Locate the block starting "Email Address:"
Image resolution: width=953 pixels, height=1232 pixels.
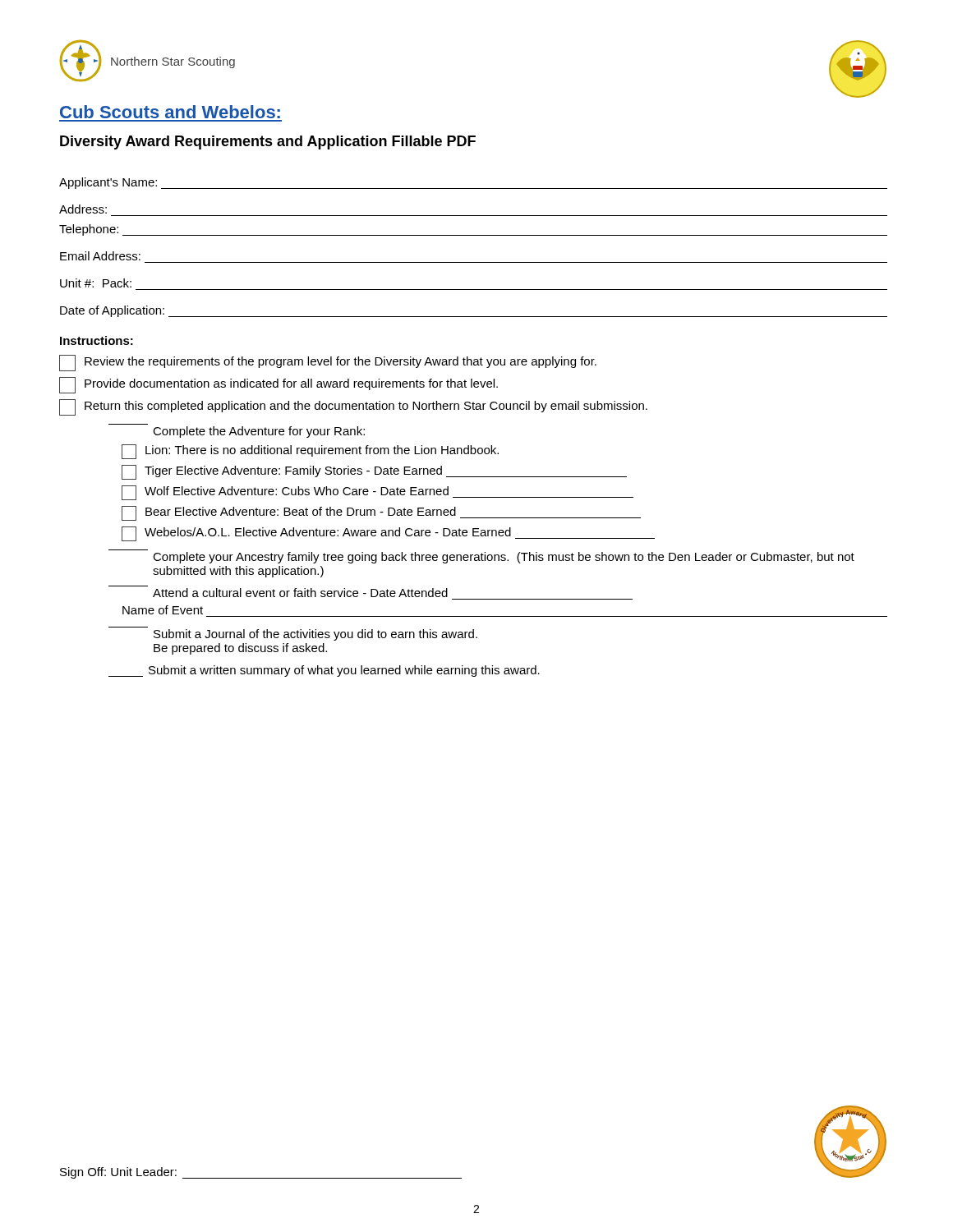[473, 255]
